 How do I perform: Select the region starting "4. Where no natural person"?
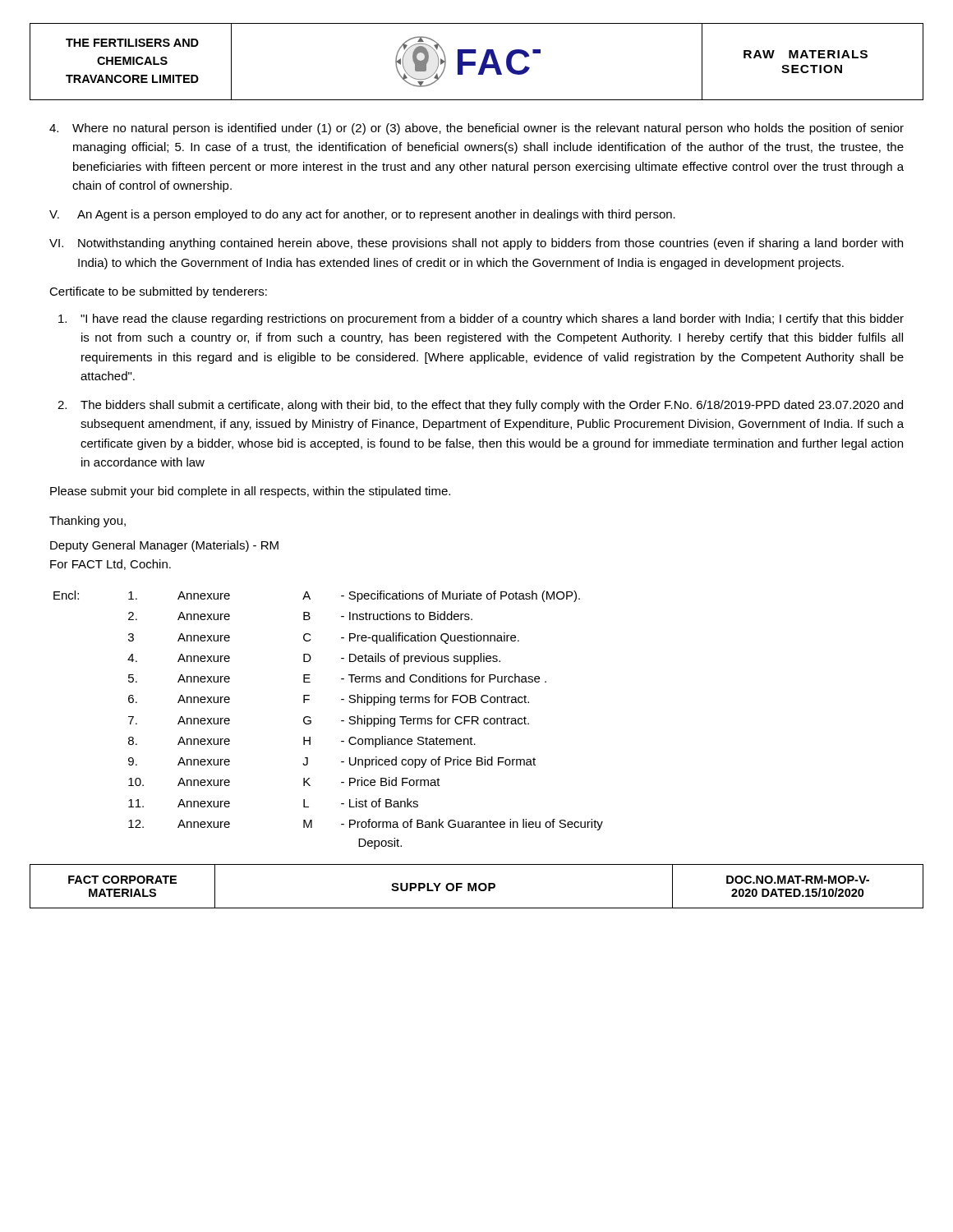point(476,156)
